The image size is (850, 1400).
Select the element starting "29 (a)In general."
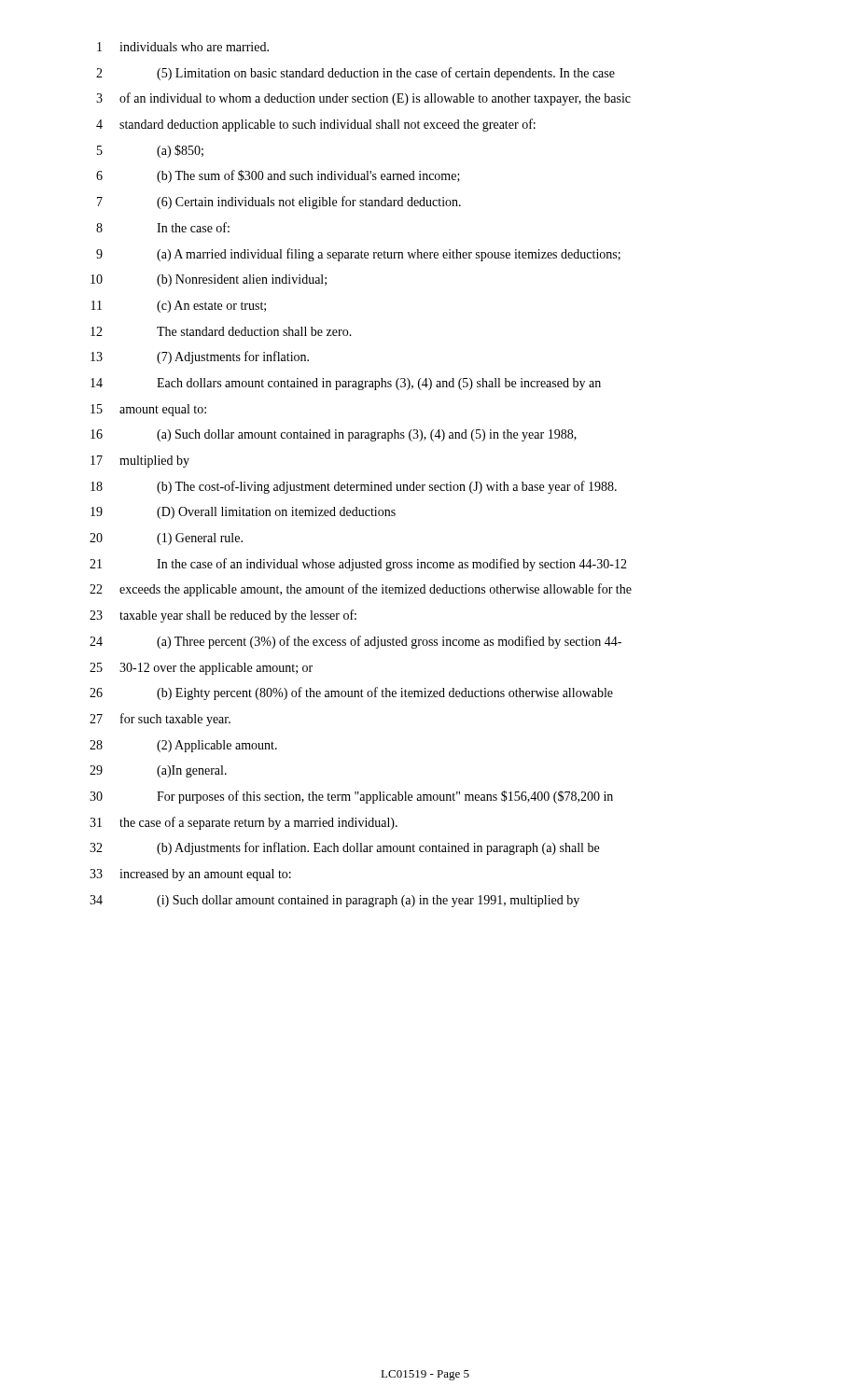pos(158,771)
